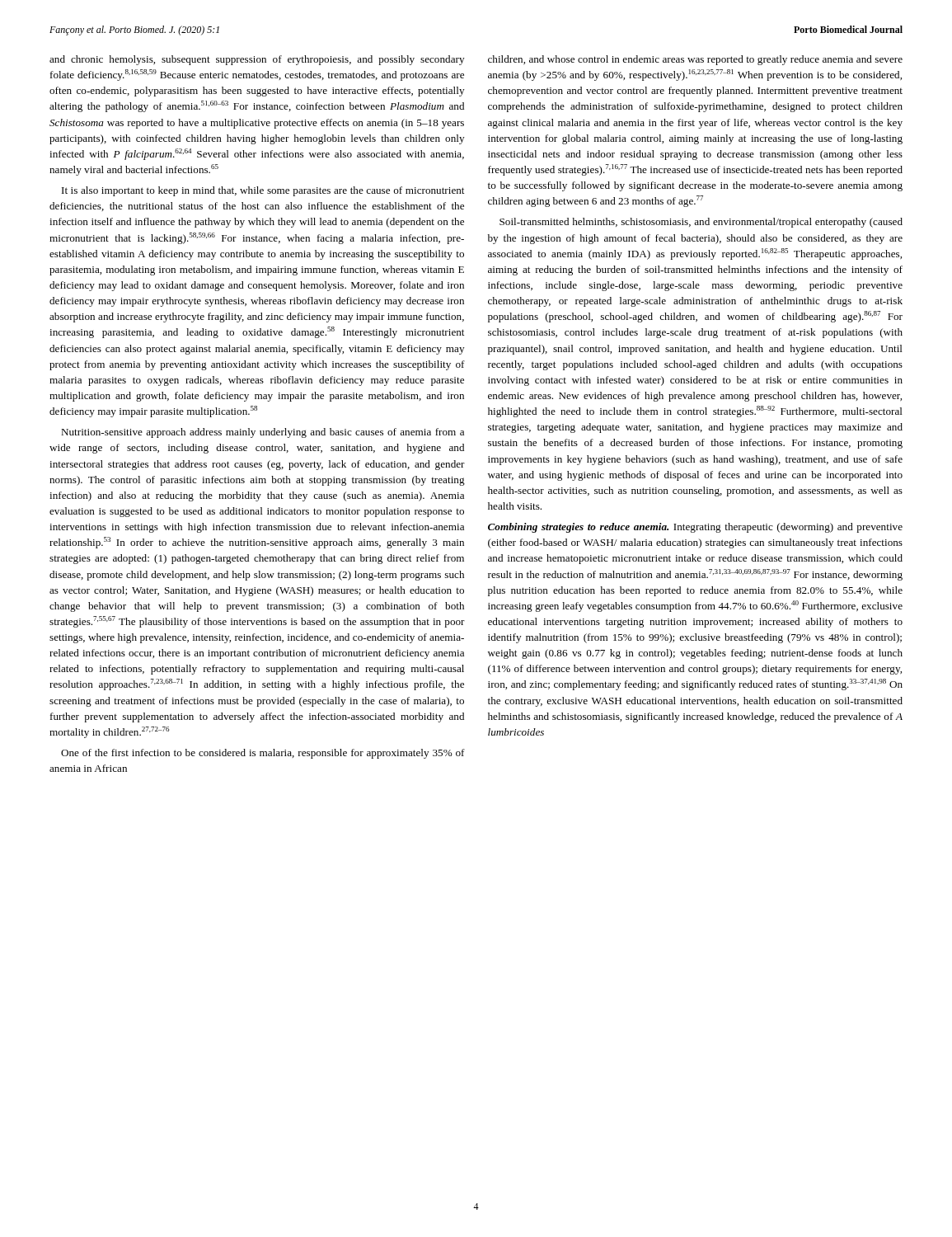Viewport: 952px width, 1237px height.
Task: Navigate to the element starting "children, and whose control in endemic areas was"
Action: pos(695,395)
